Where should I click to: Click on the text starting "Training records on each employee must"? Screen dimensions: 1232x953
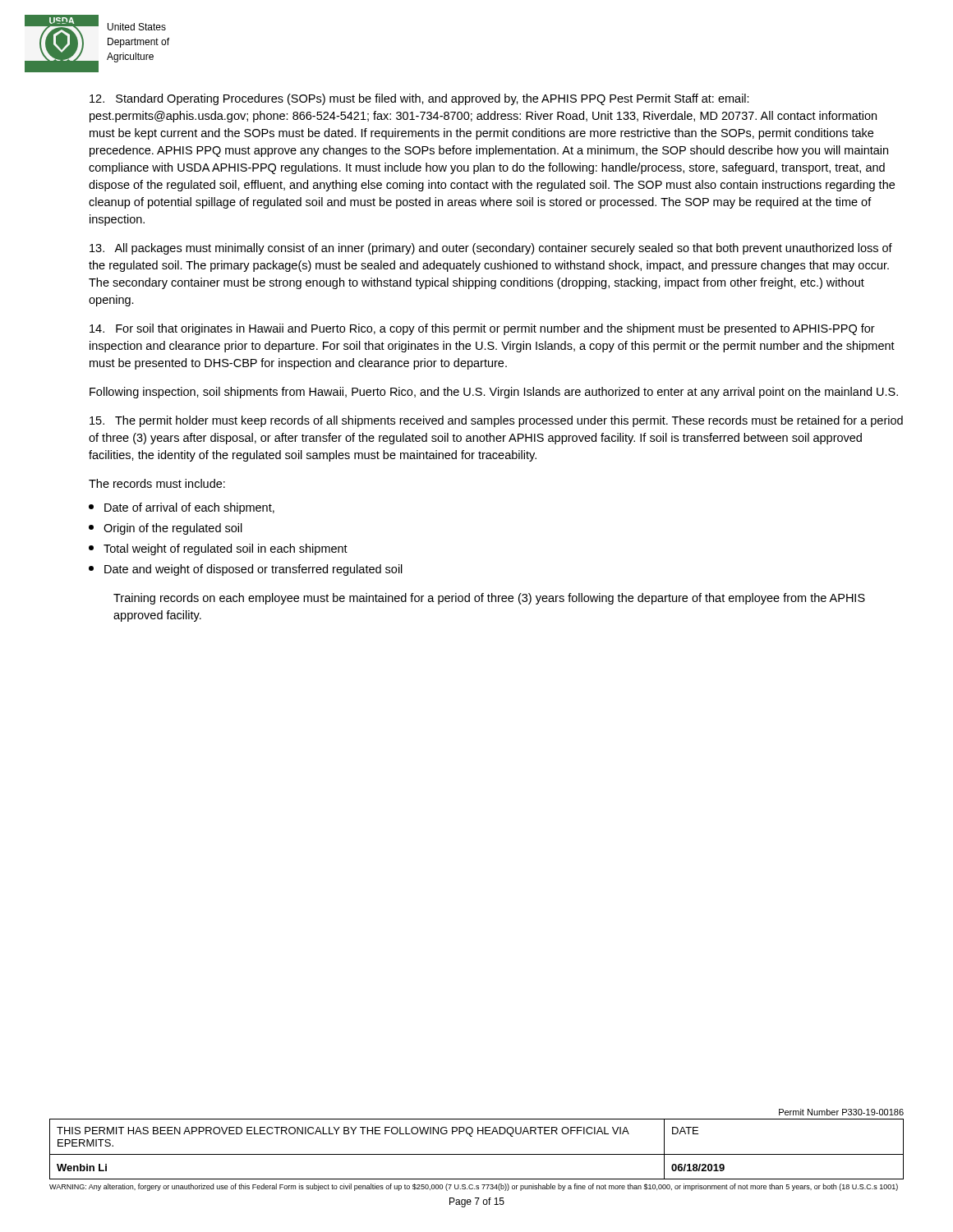(489, 607)
